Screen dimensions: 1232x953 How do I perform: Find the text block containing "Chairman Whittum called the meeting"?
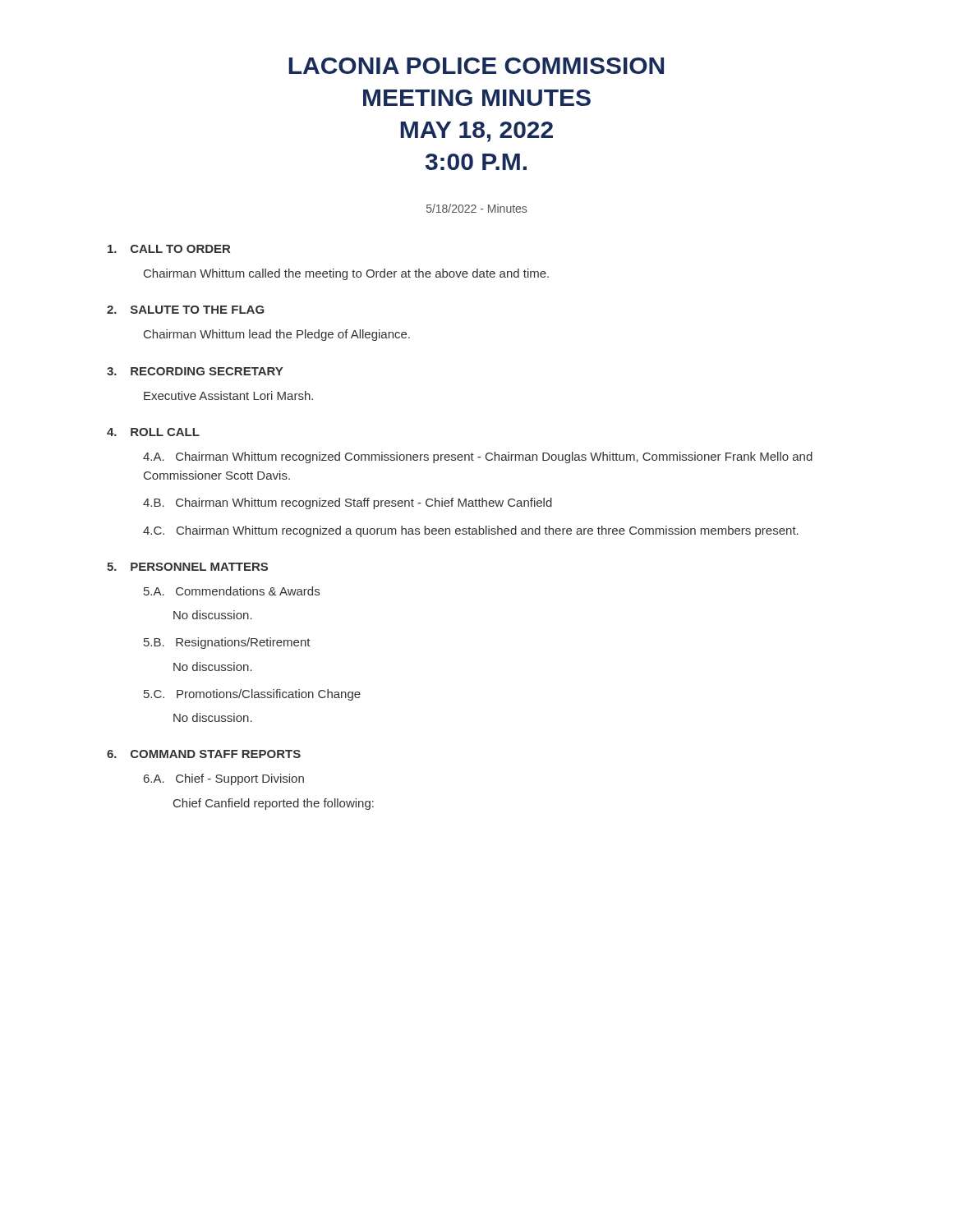[x=495, y=273]
